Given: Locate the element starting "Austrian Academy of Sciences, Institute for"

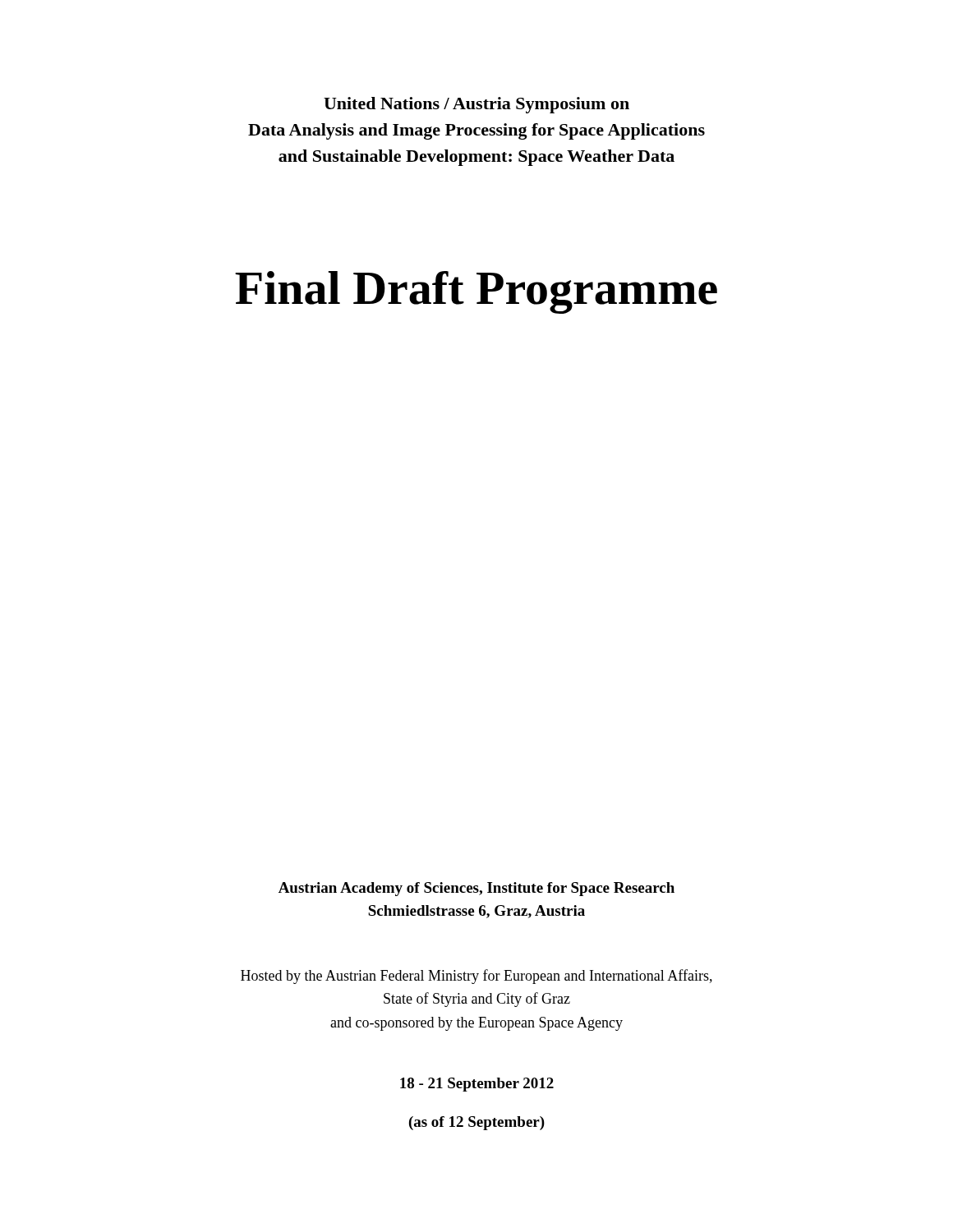Looking at the screenshot, I should [x=476, y=899].
